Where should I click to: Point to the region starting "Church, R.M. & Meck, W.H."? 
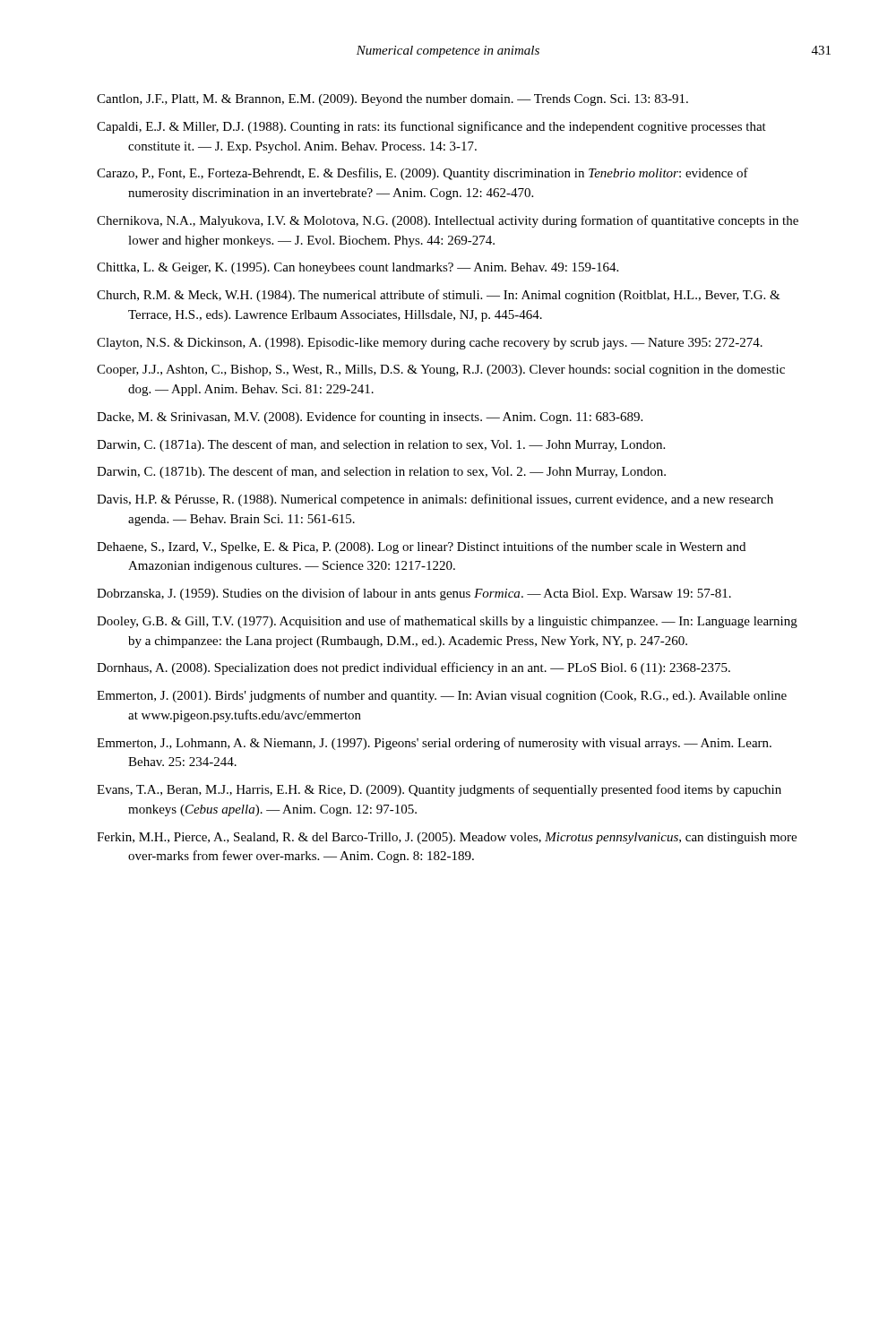[448, 305]
